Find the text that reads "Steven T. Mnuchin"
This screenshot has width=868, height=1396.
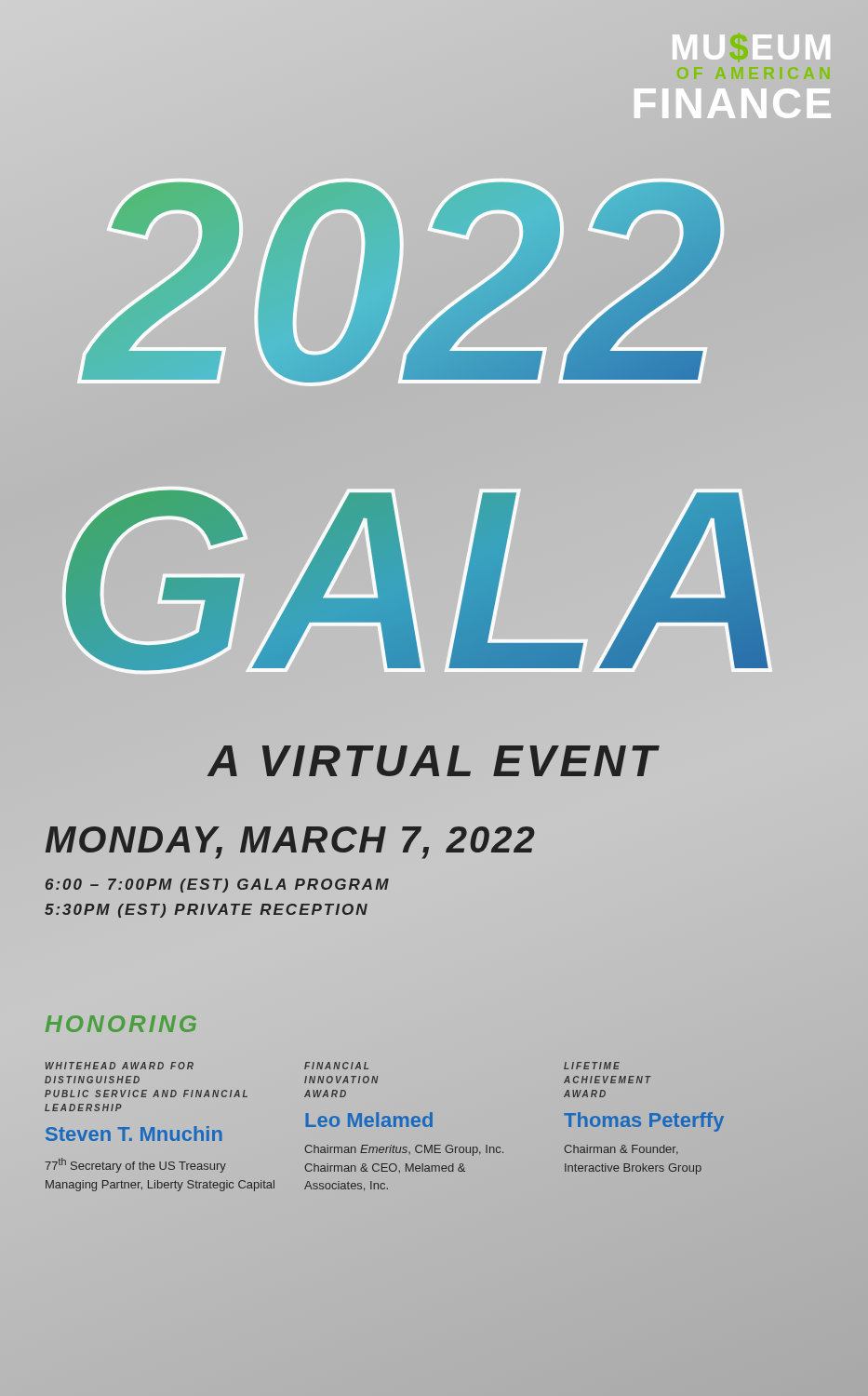[x=134, y=1134]
